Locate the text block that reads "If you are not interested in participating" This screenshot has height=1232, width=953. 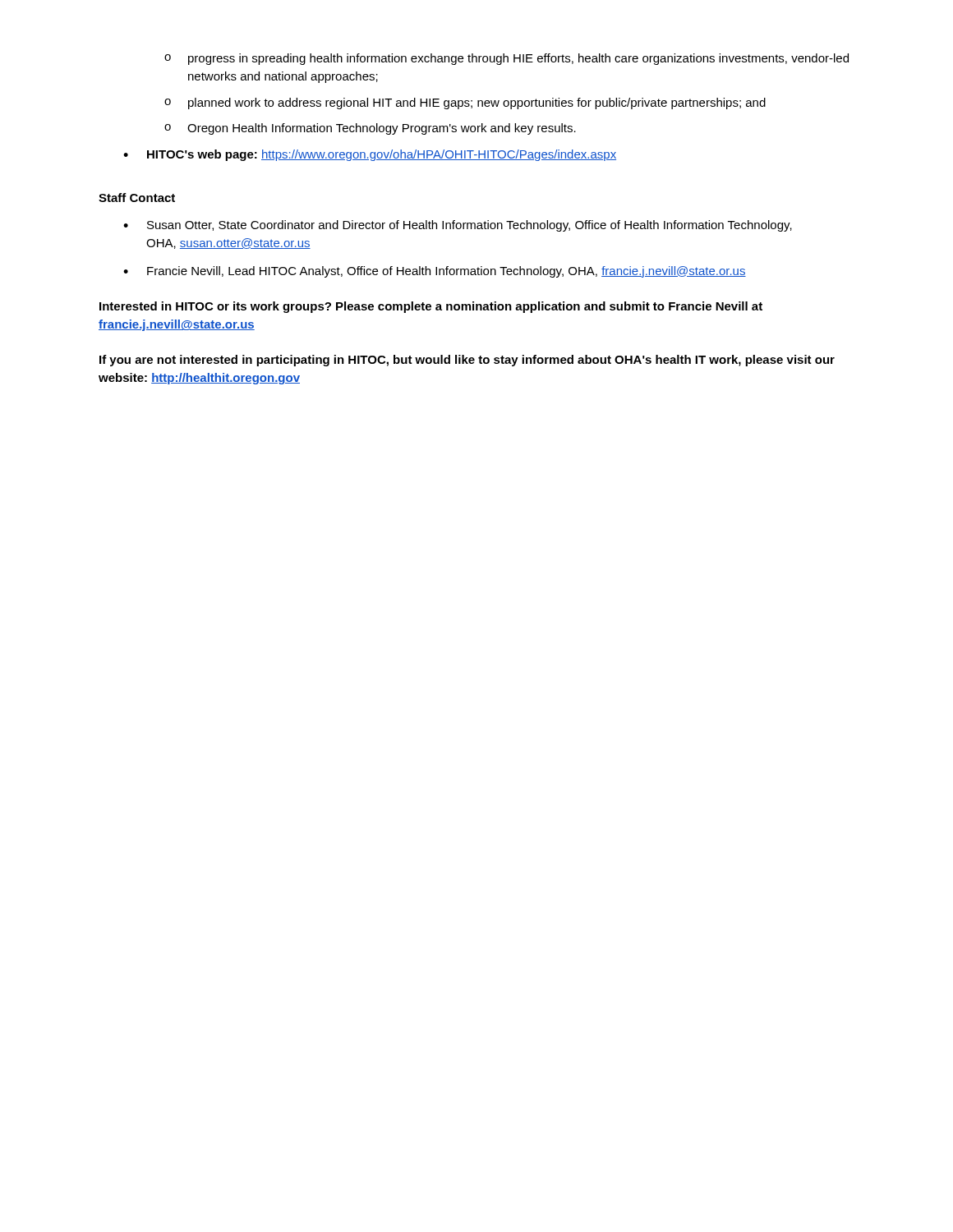(467, 368)
